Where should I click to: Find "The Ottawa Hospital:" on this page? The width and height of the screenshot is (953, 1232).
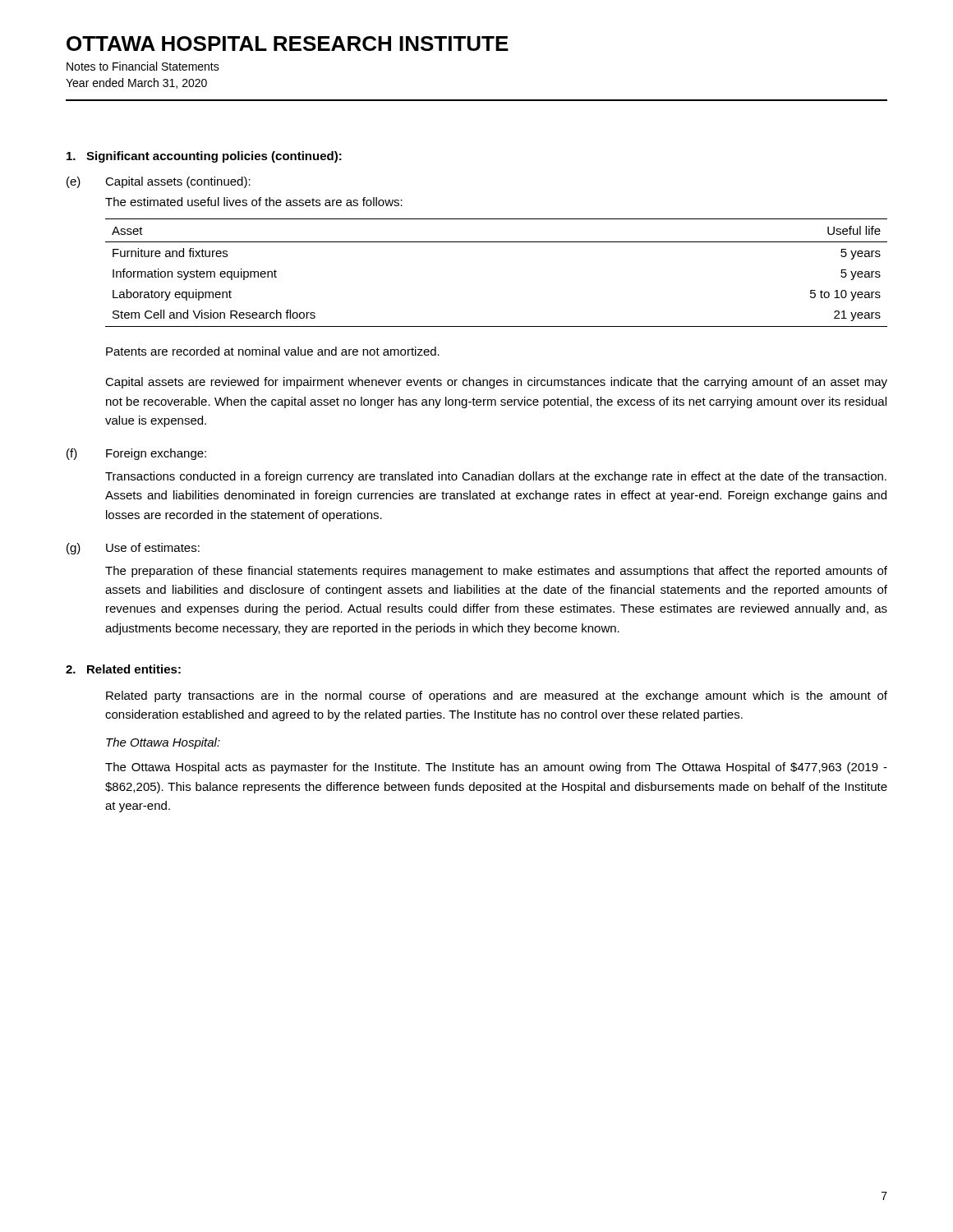[x=163, y=742]
